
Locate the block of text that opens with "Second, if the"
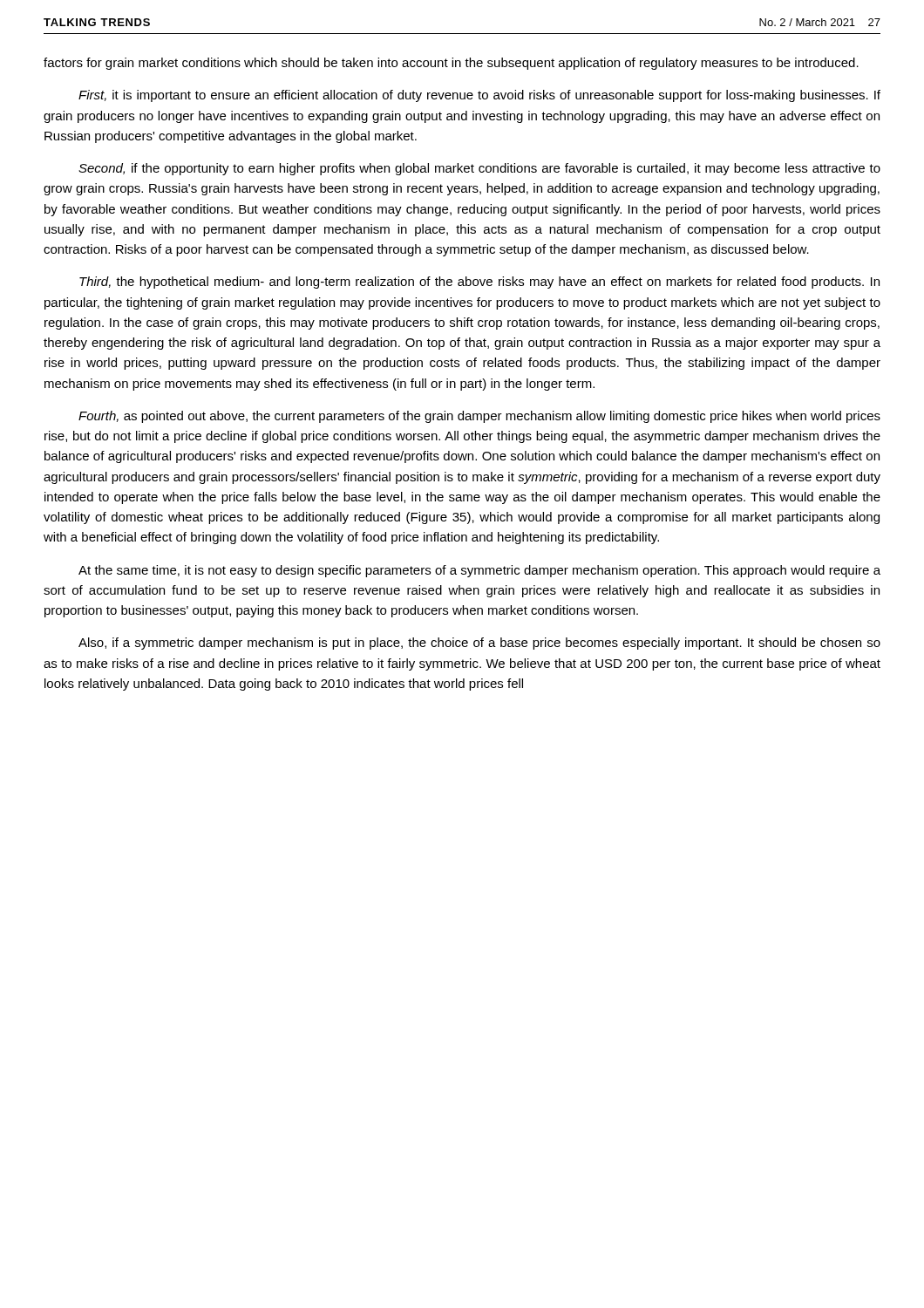pyautogui.click(x=462, y=209)
